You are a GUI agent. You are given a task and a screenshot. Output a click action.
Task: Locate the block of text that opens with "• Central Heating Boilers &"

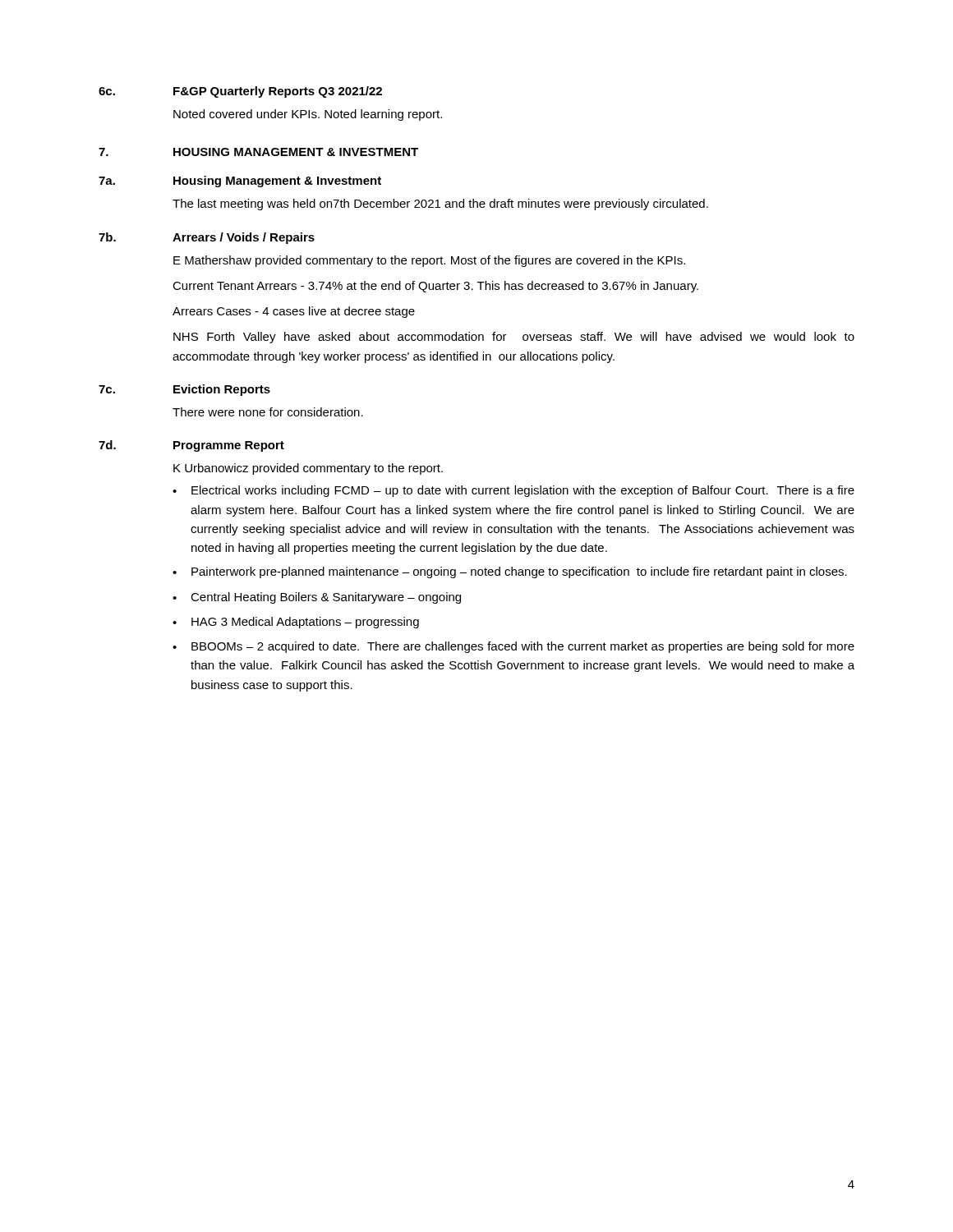click(x=317, y=598)
